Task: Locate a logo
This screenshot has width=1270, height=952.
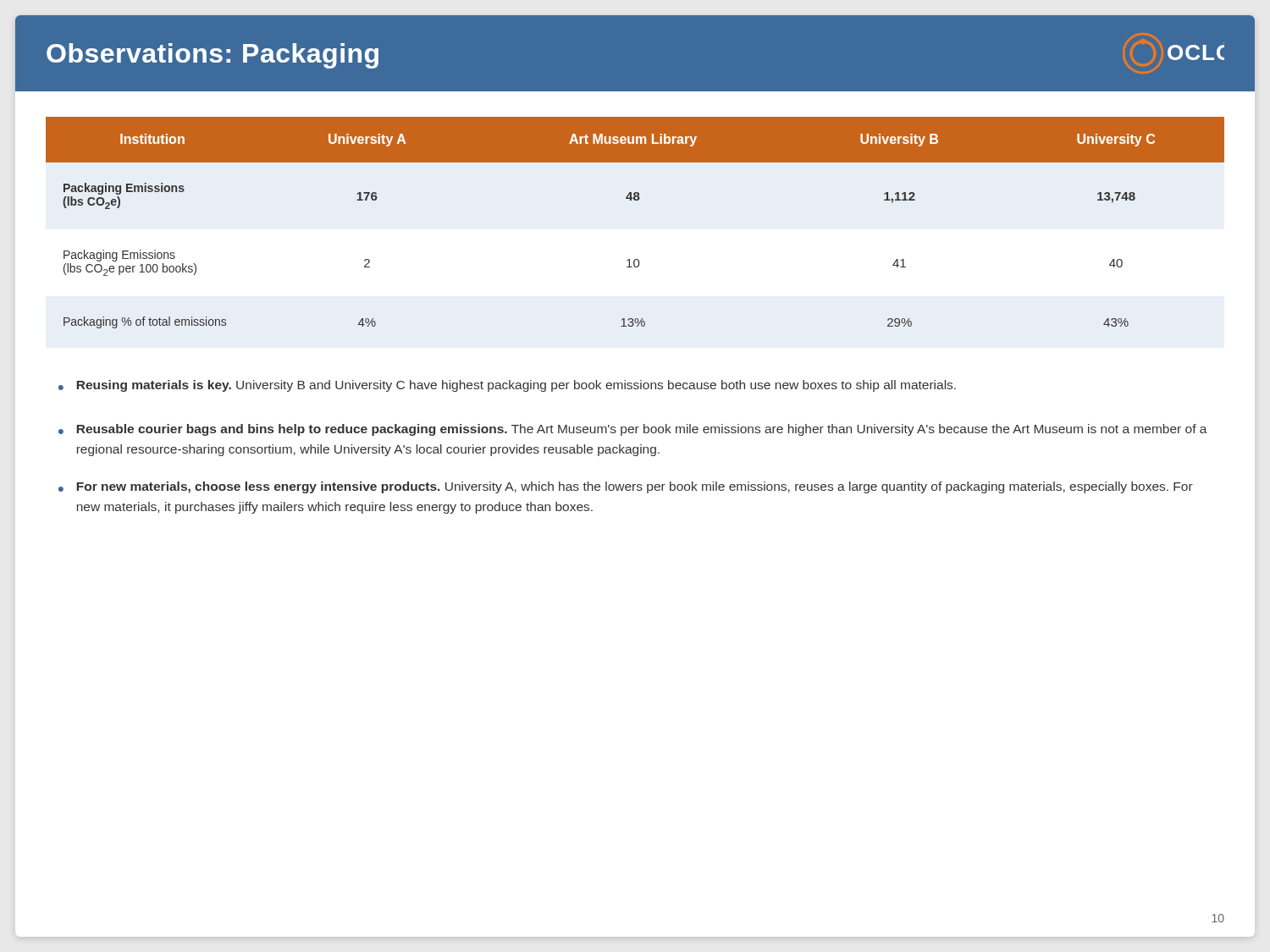Action: [x=1173, y=53]
